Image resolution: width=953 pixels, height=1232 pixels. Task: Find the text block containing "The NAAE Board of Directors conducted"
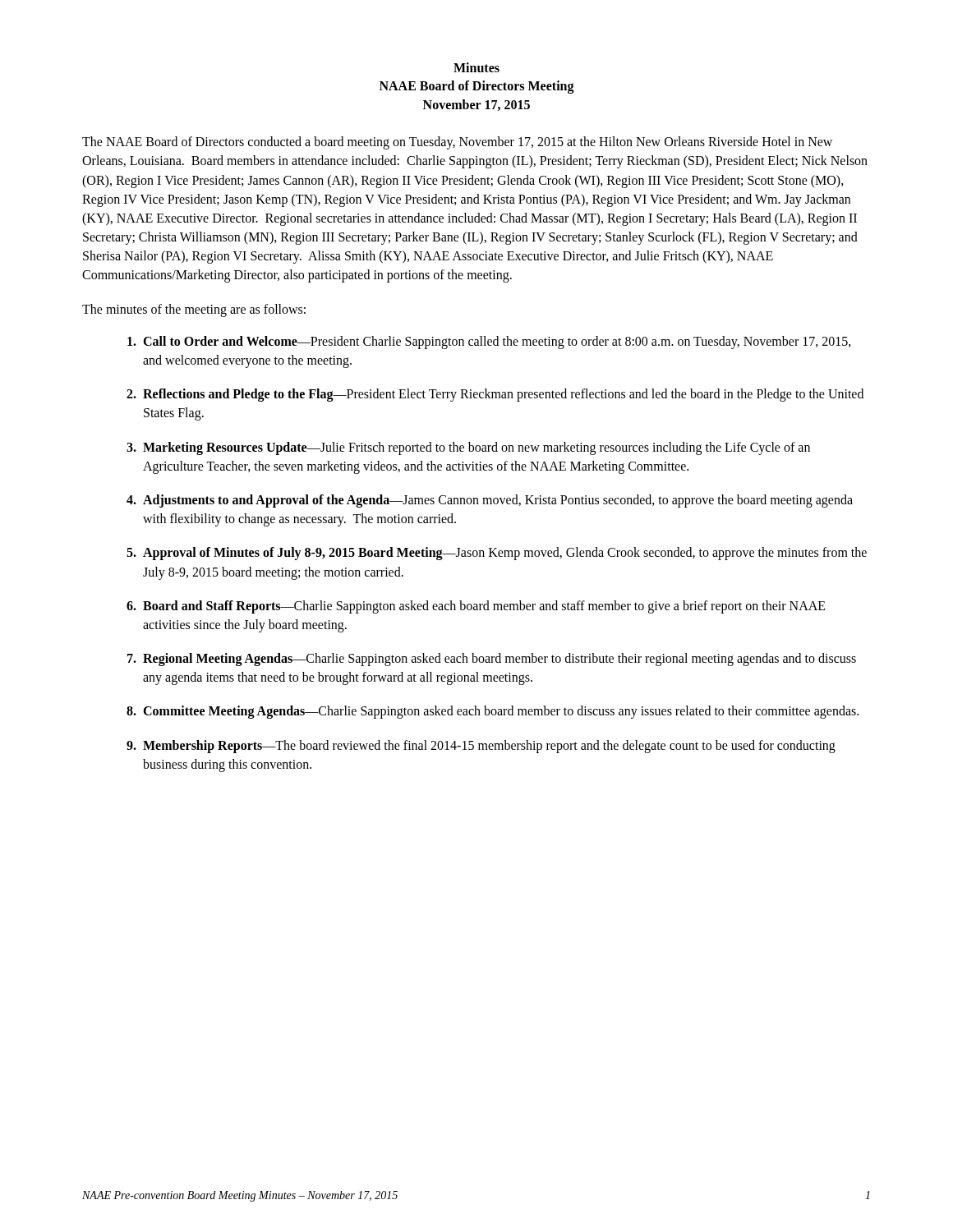point(475,208)
